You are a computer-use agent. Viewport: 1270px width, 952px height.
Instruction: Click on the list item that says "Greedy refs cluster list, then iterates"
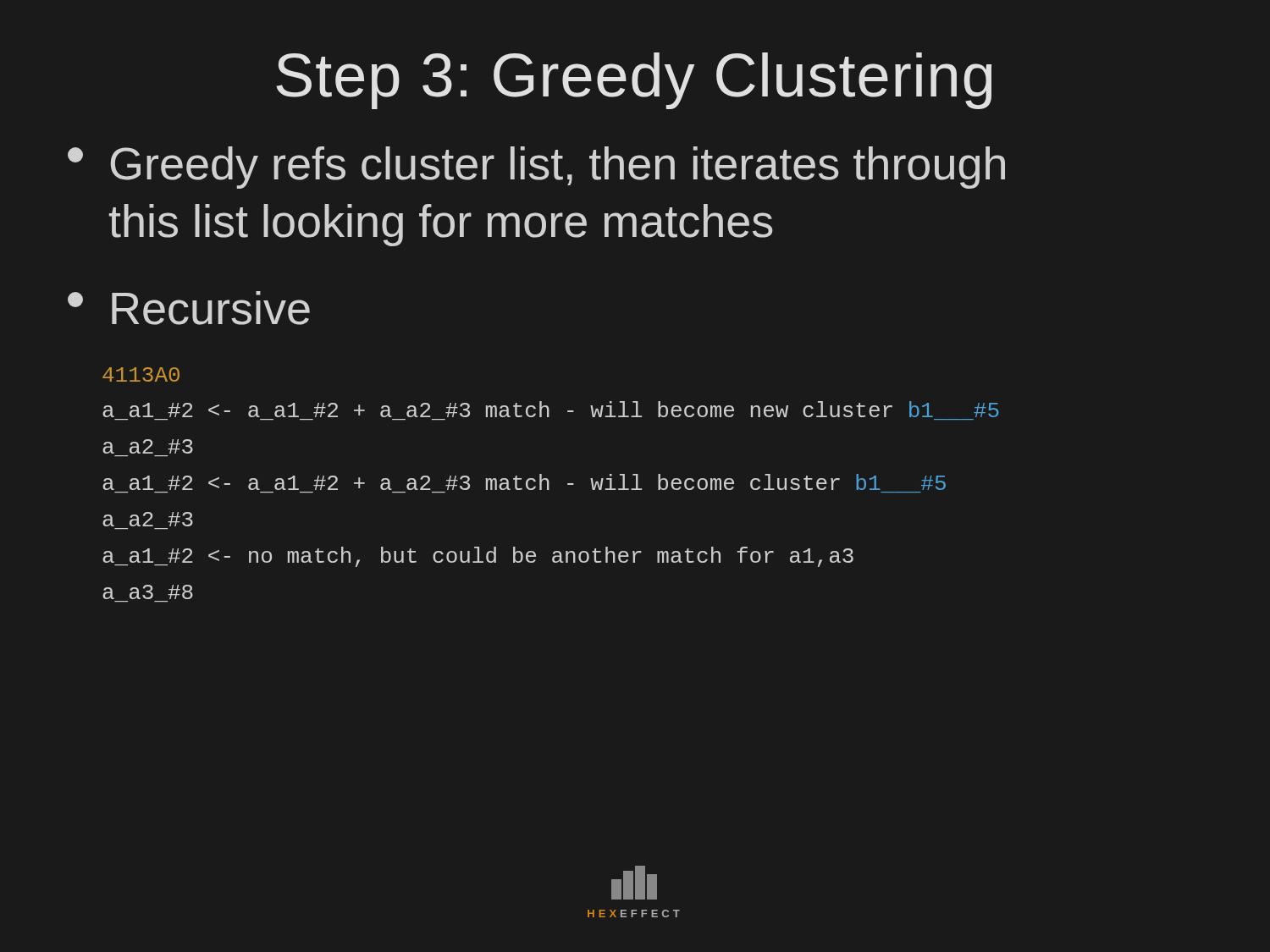[538, 192]
